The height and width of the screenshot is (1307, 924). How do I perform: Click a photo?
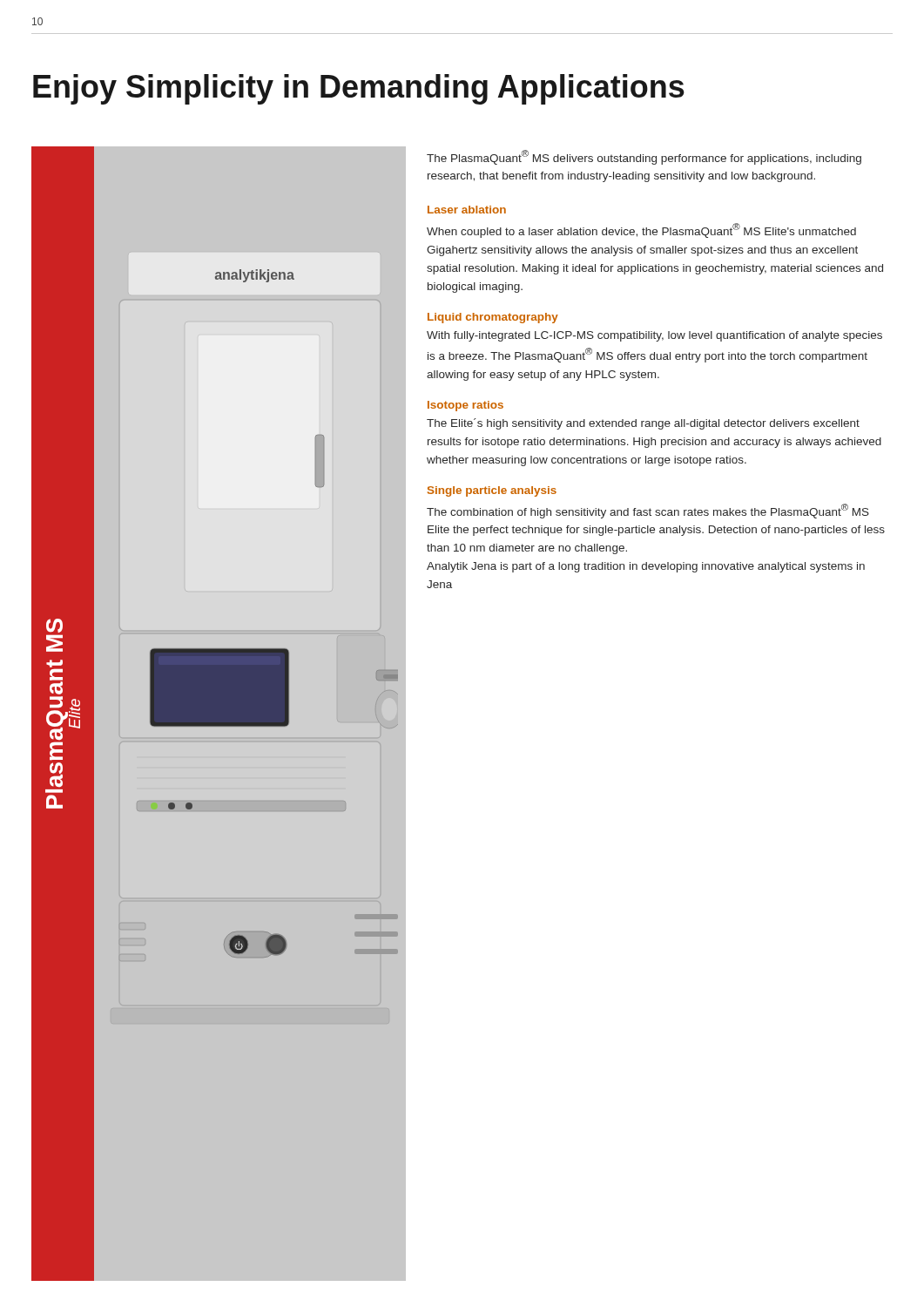[219, 714]
